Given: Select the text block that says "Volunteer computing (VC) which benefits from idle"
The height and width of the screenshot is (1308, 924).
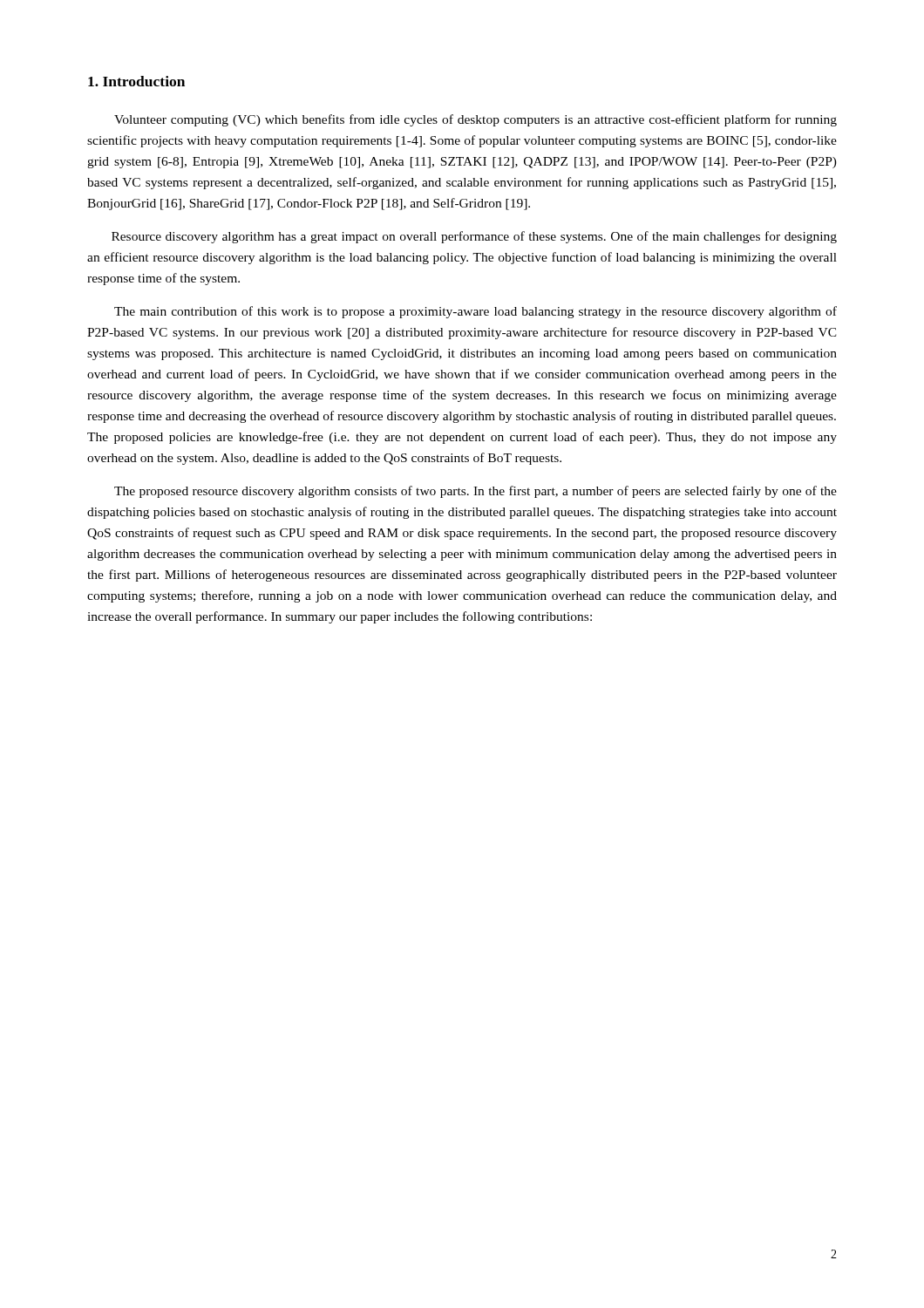Looking at the screenshot, I should tap(462, 161).
